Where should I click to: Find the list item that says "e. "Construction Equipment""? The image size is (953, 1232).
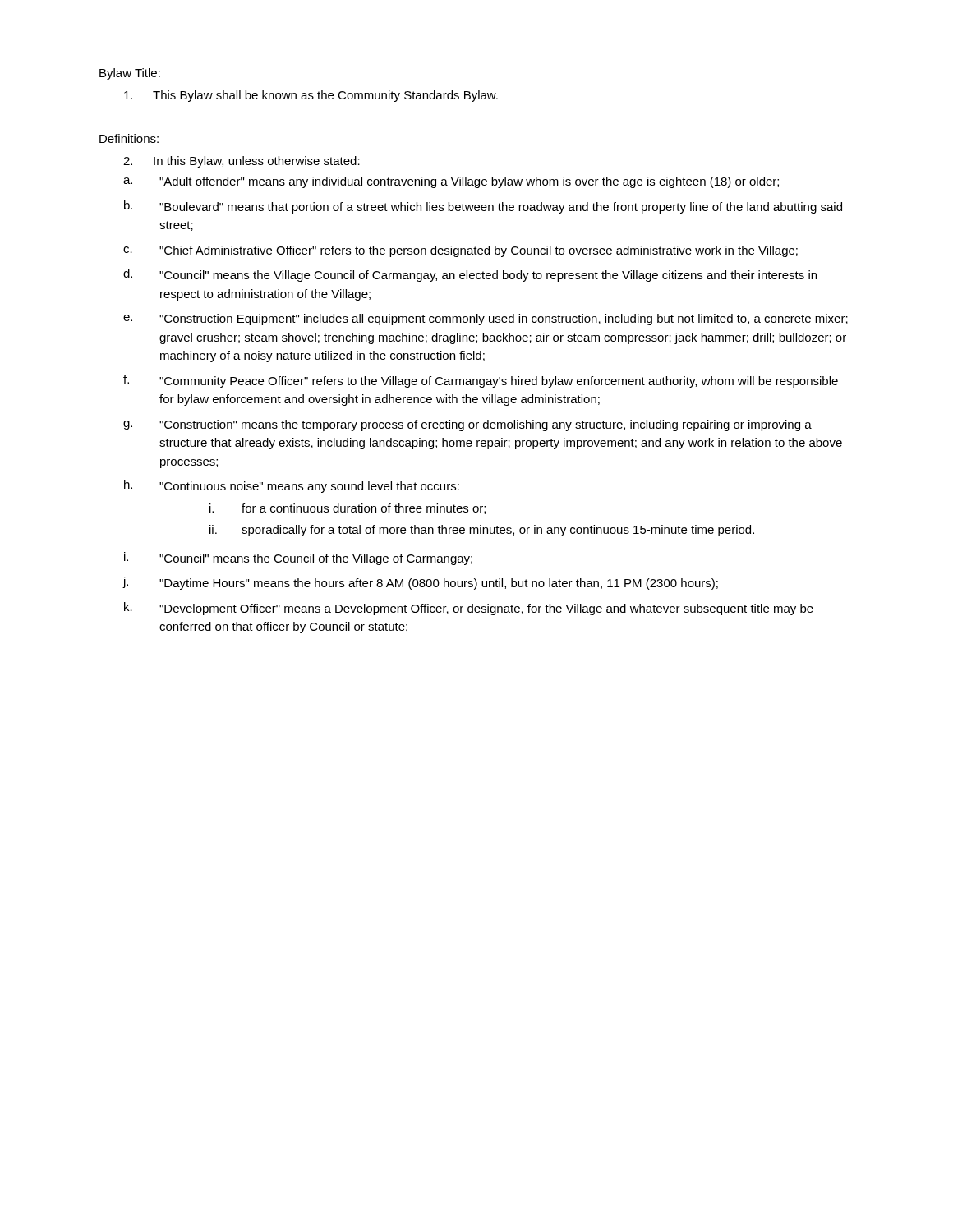point(489,337)
